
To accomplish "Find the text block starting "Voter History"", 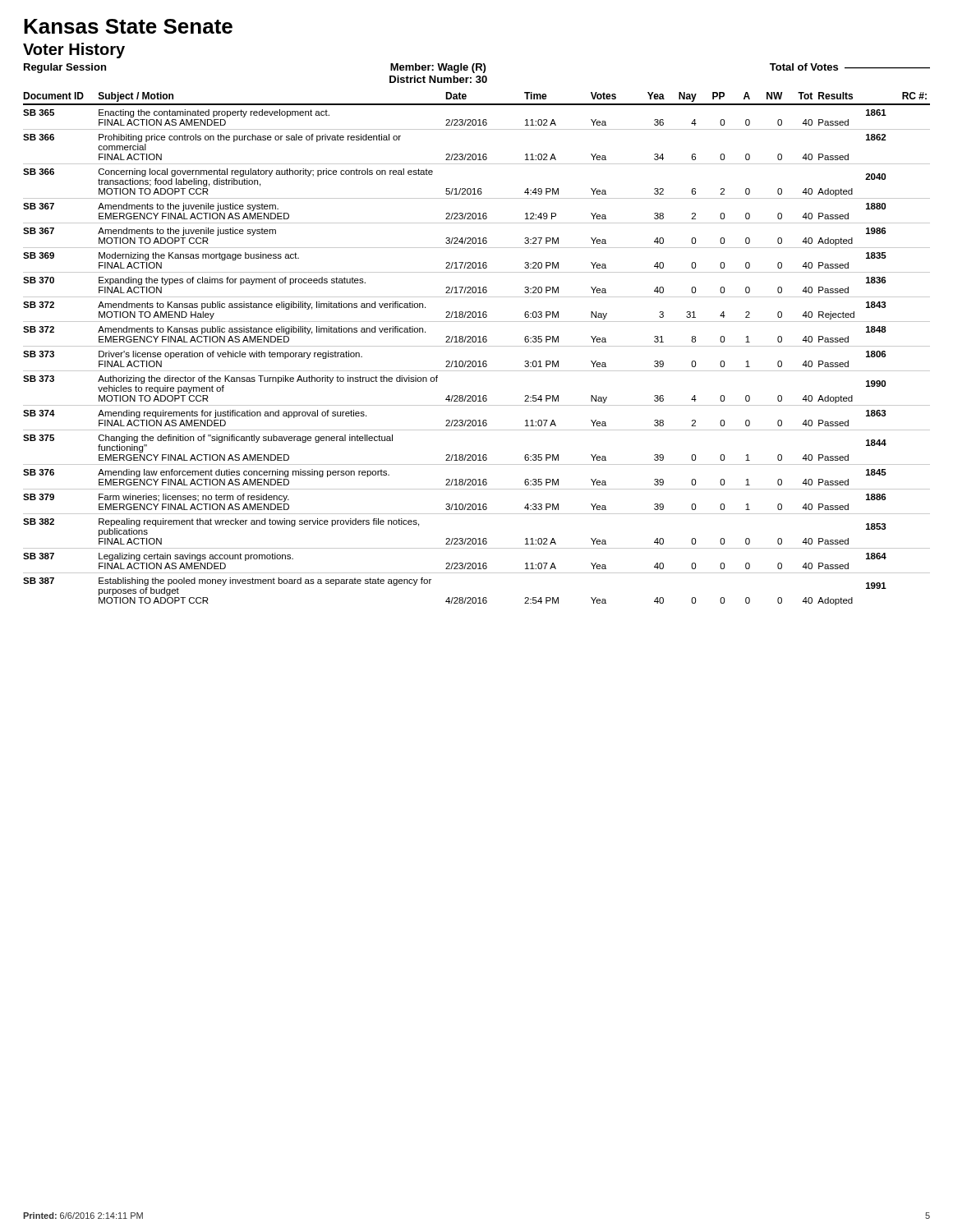I will click(x=74, y=49).
